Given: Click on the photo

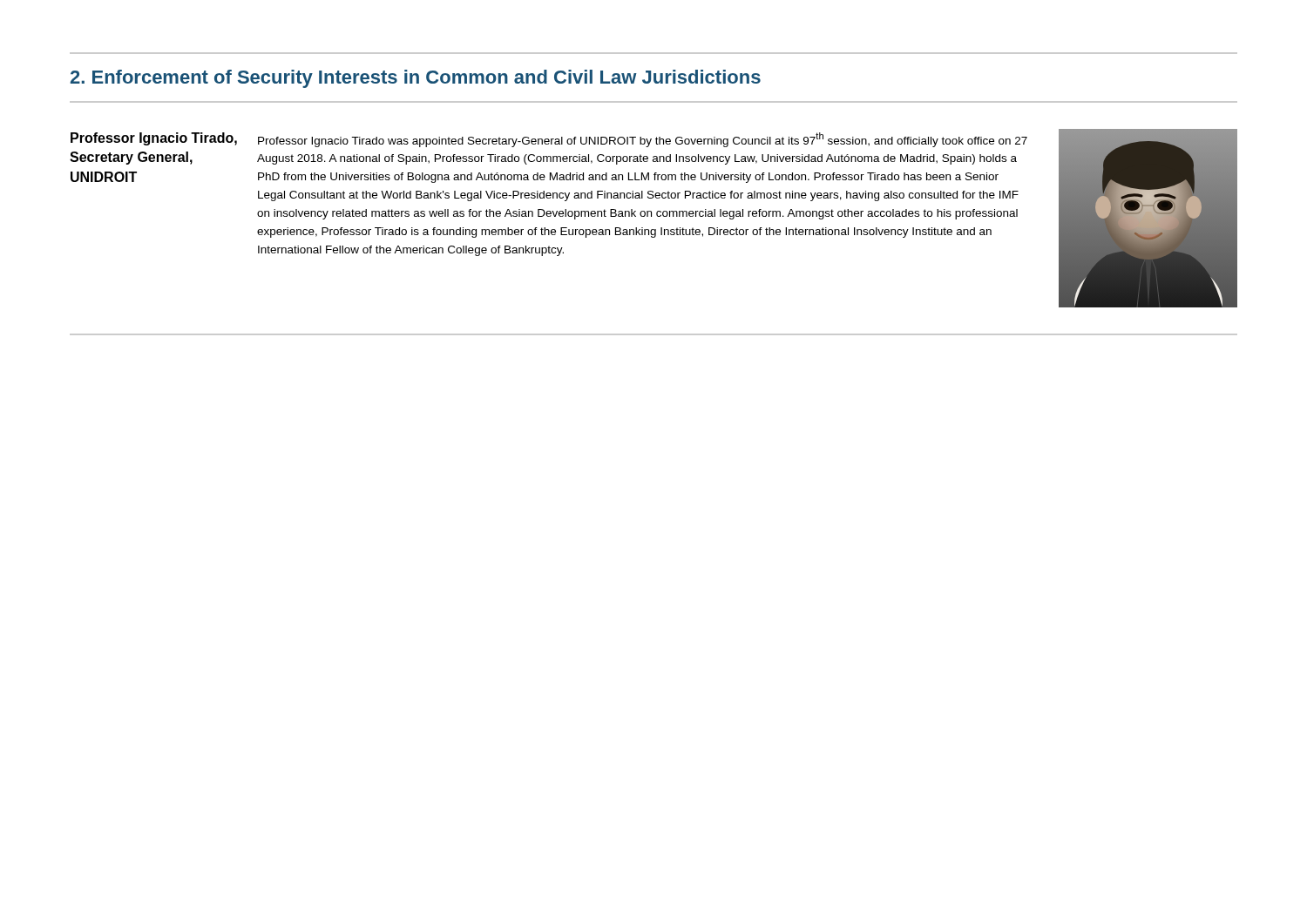Looking at the screenshot, I should click(1146, 218).
